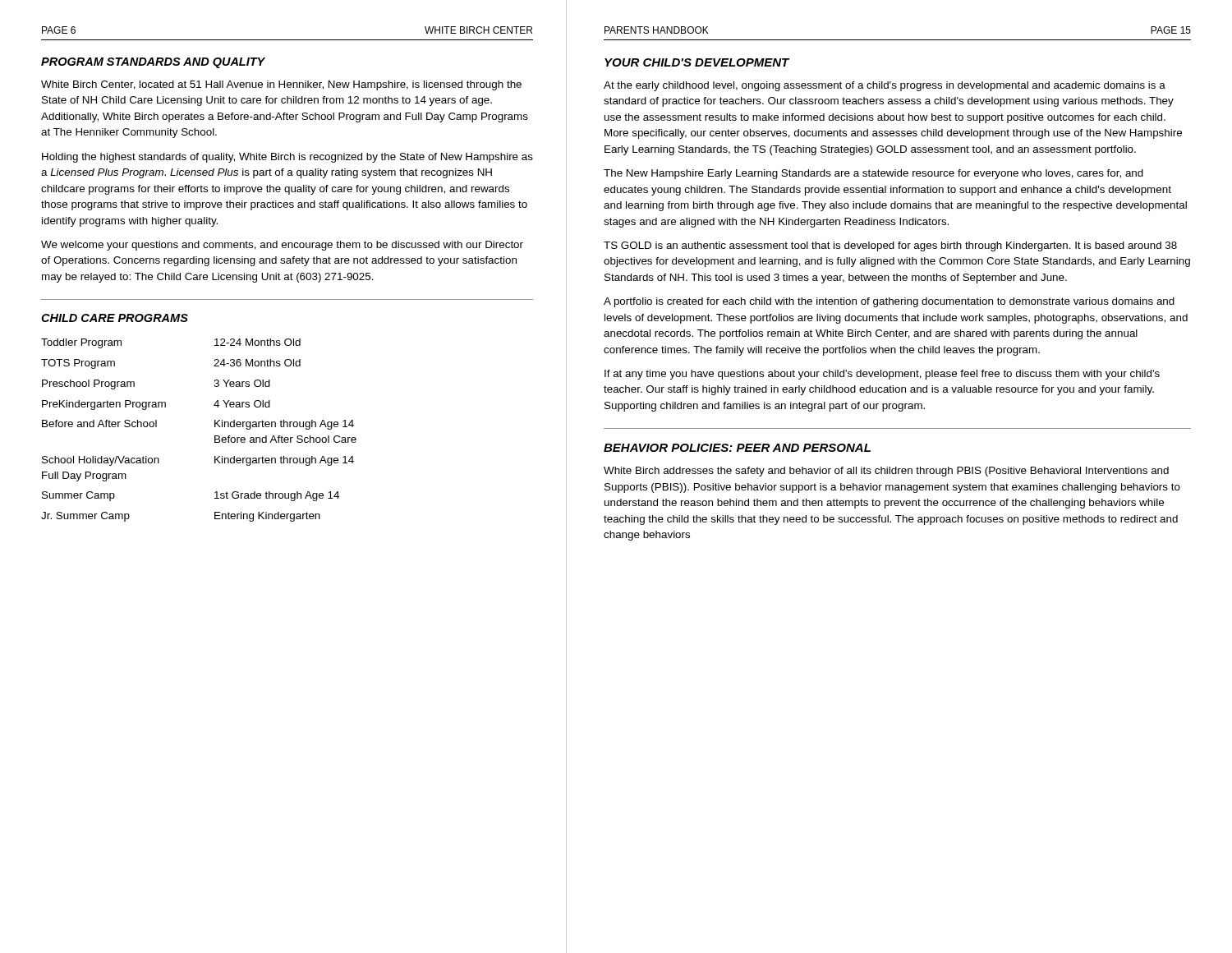Find the text block with the text "At the early childhood level, ongoing assessment of"

pos(893,117)
